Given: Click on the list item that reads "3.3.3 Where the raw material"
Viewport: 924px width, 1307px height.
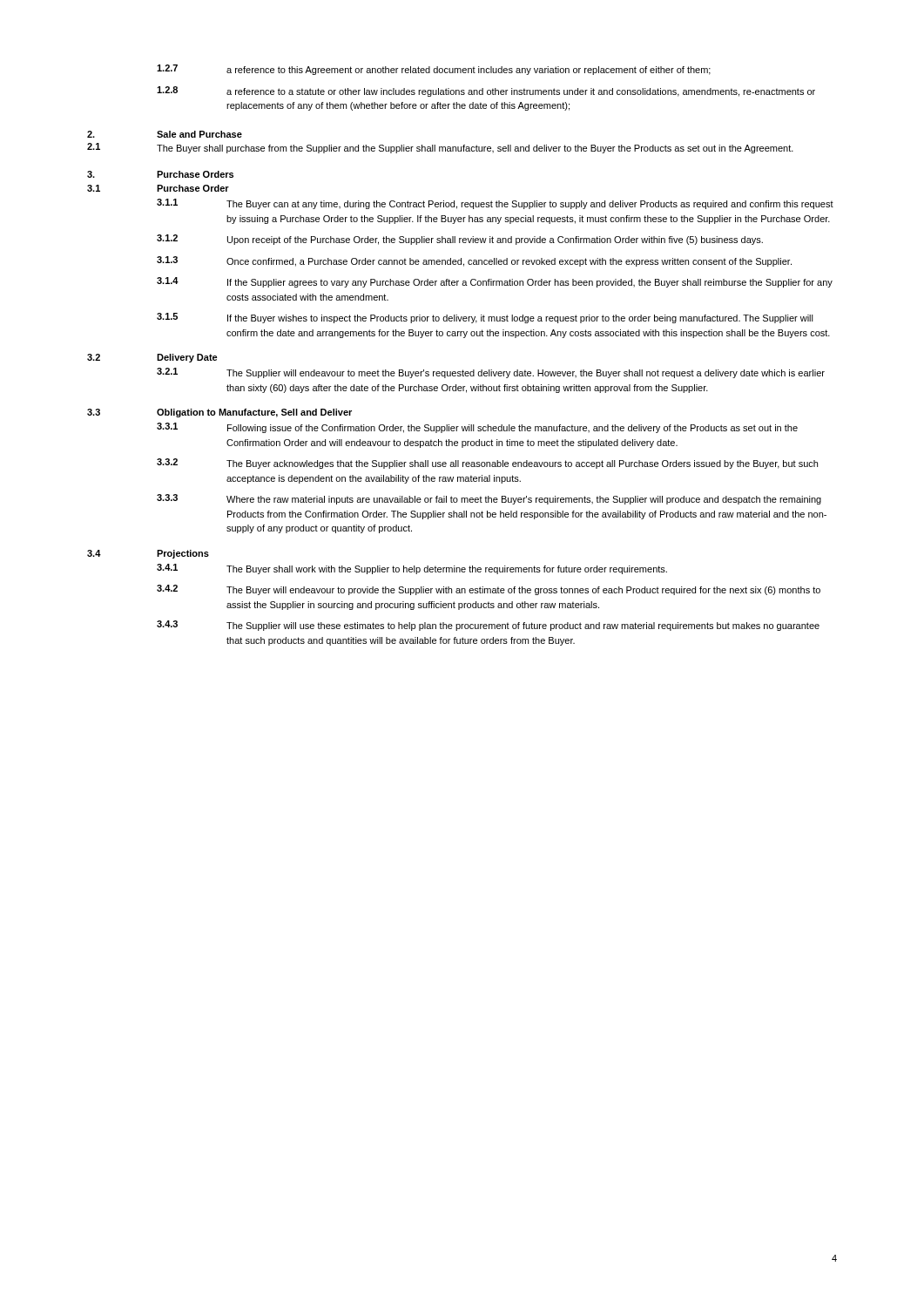Looking at the screenshot, I should click(497, 514).
